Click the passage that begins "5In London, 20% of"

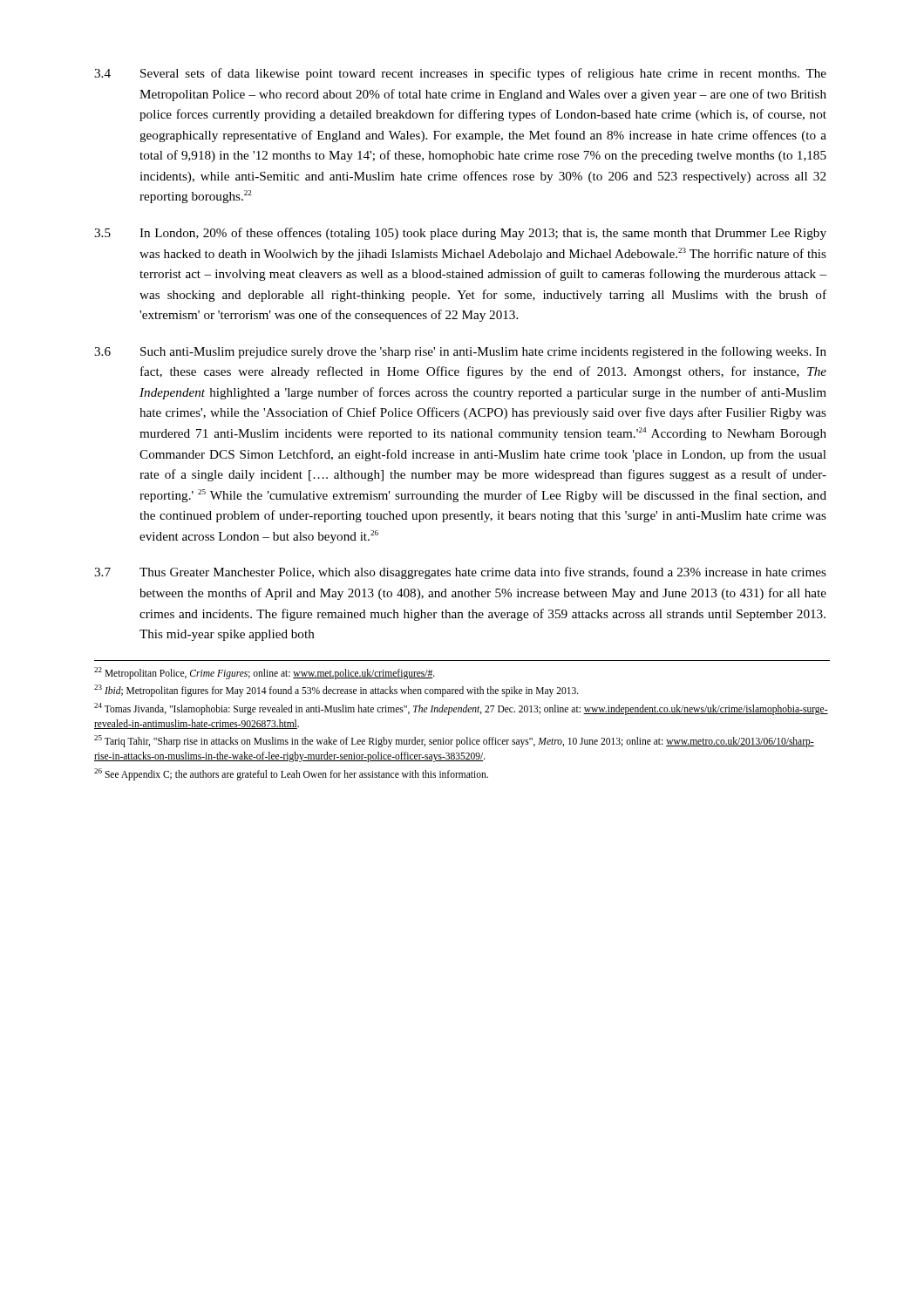460,274
